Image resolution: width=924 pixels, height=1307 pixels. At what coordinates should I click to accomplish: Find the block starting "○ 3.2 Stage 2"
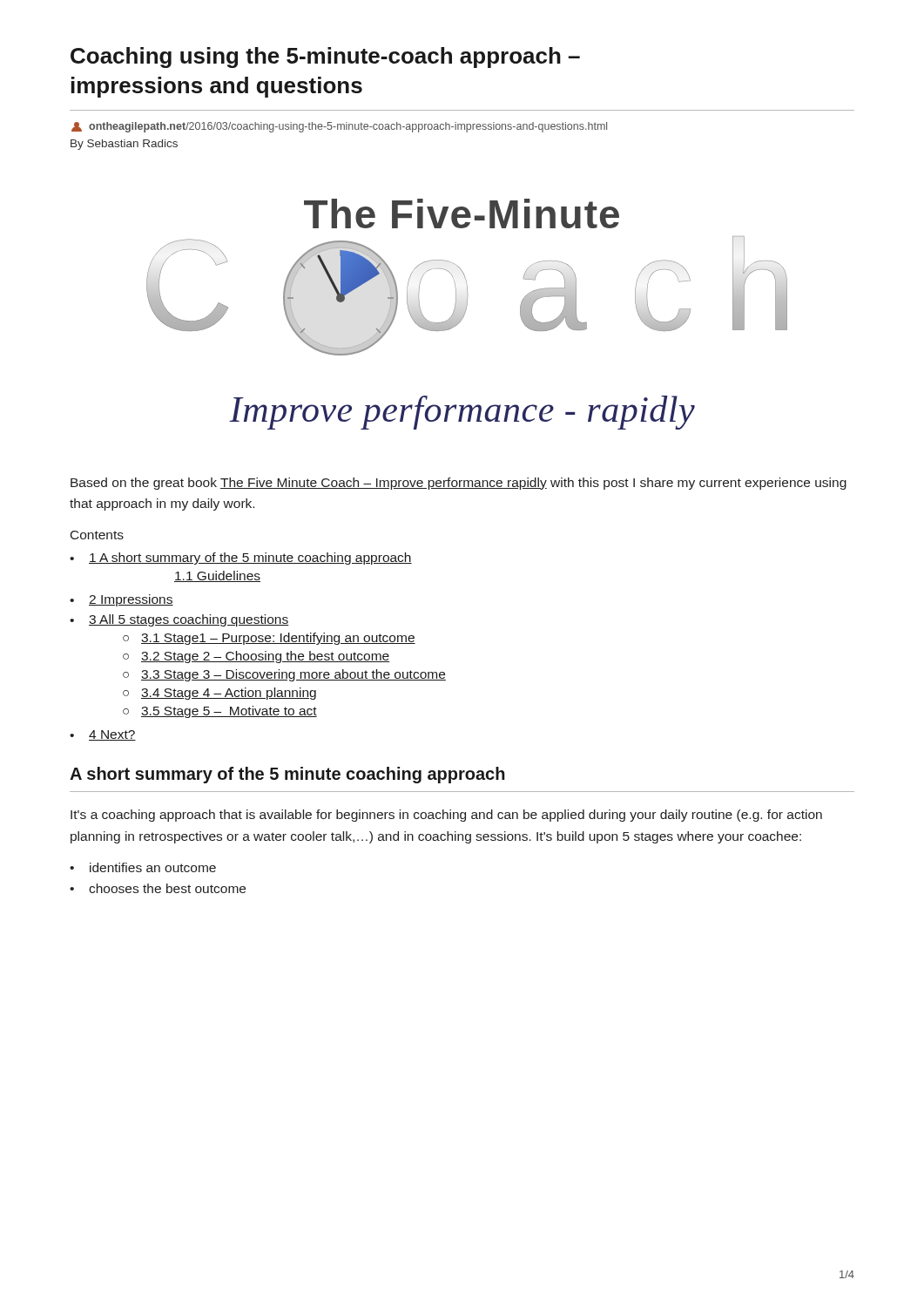click(256, 656)
